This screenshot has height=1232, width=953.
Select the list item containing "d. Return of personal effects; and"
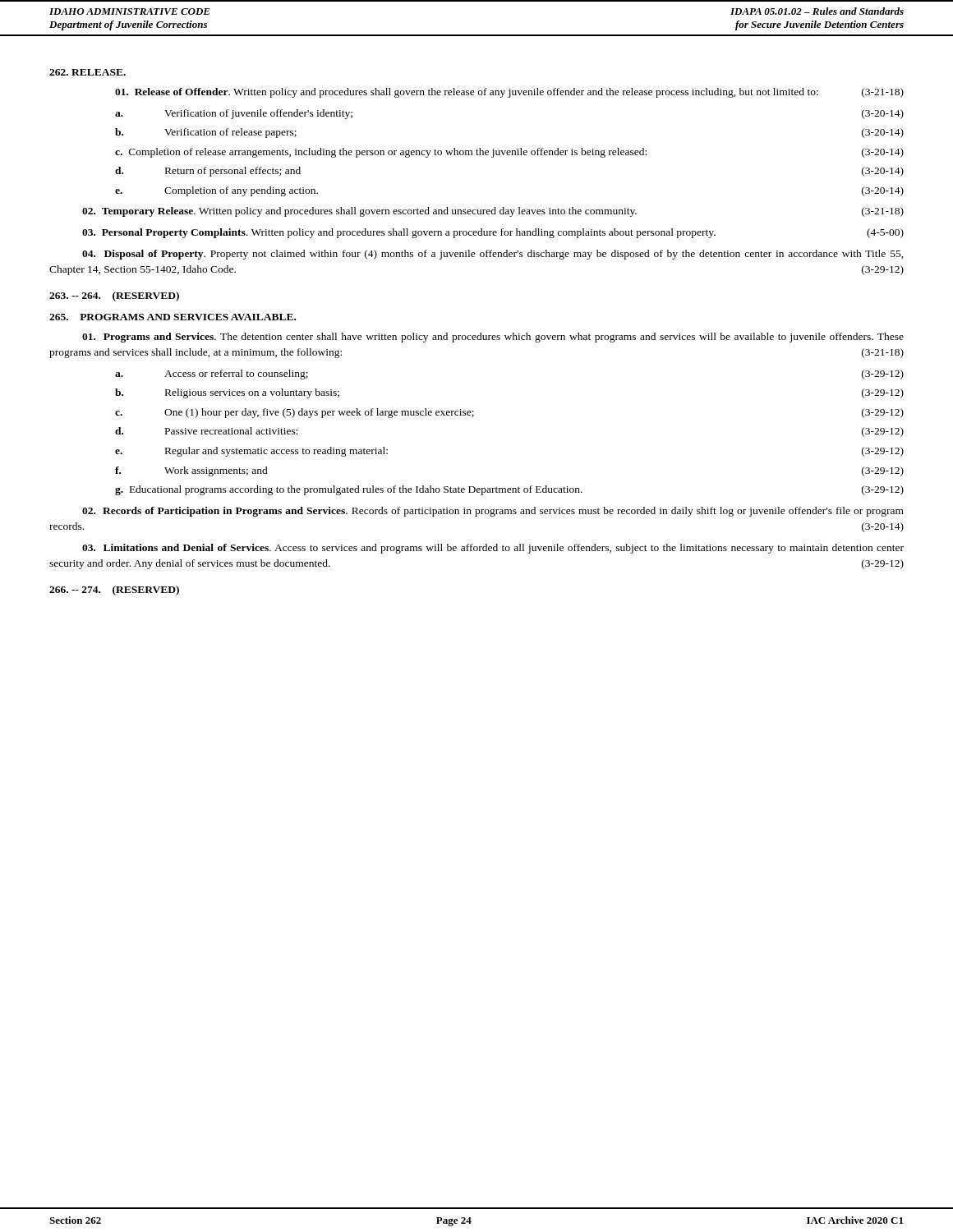click(119, 171)
